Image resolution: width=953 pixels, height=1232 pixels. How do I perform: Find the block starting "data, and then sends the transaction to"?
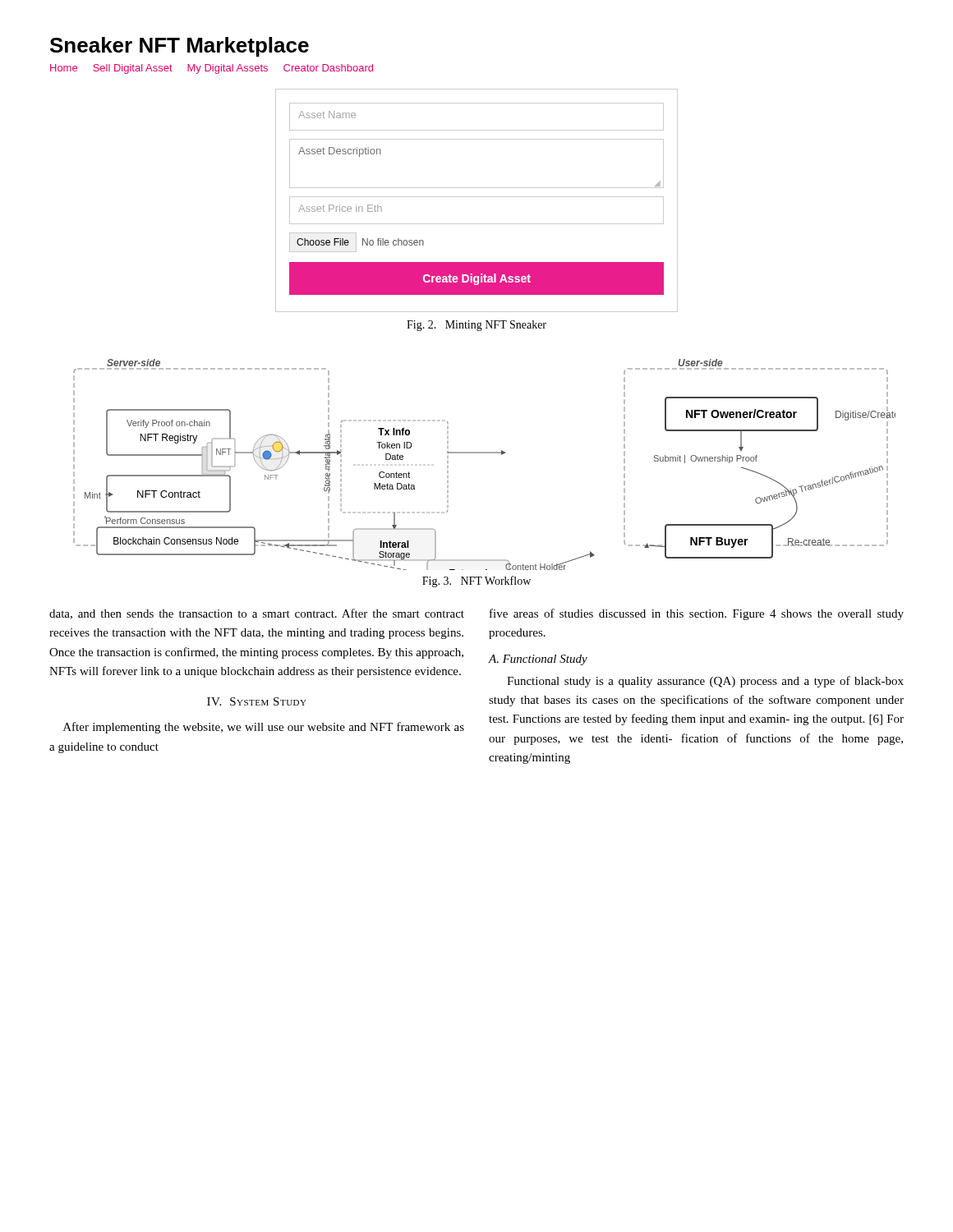tap(257, 642)
